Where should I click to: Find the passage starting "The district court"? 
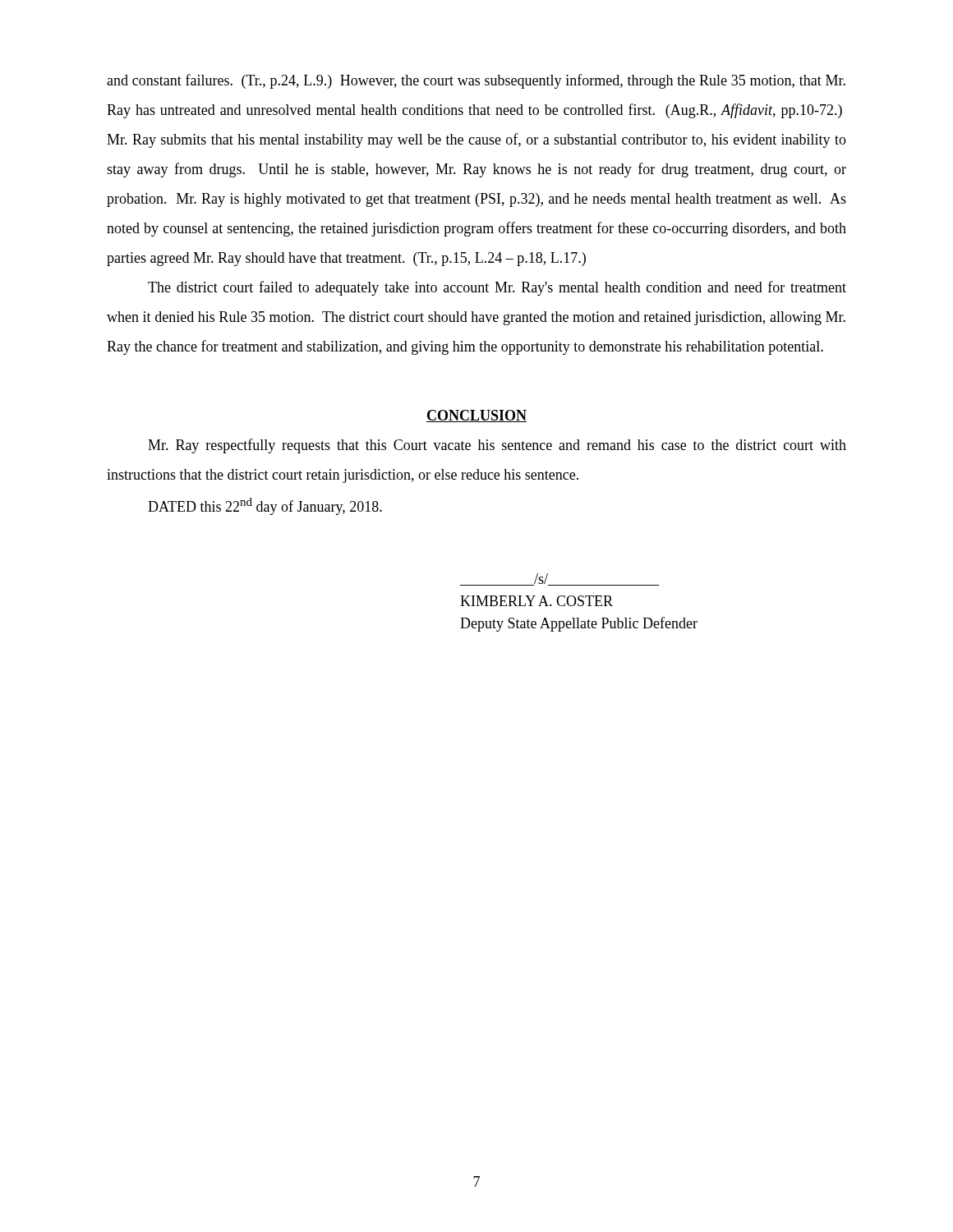(x=476, y=317)
